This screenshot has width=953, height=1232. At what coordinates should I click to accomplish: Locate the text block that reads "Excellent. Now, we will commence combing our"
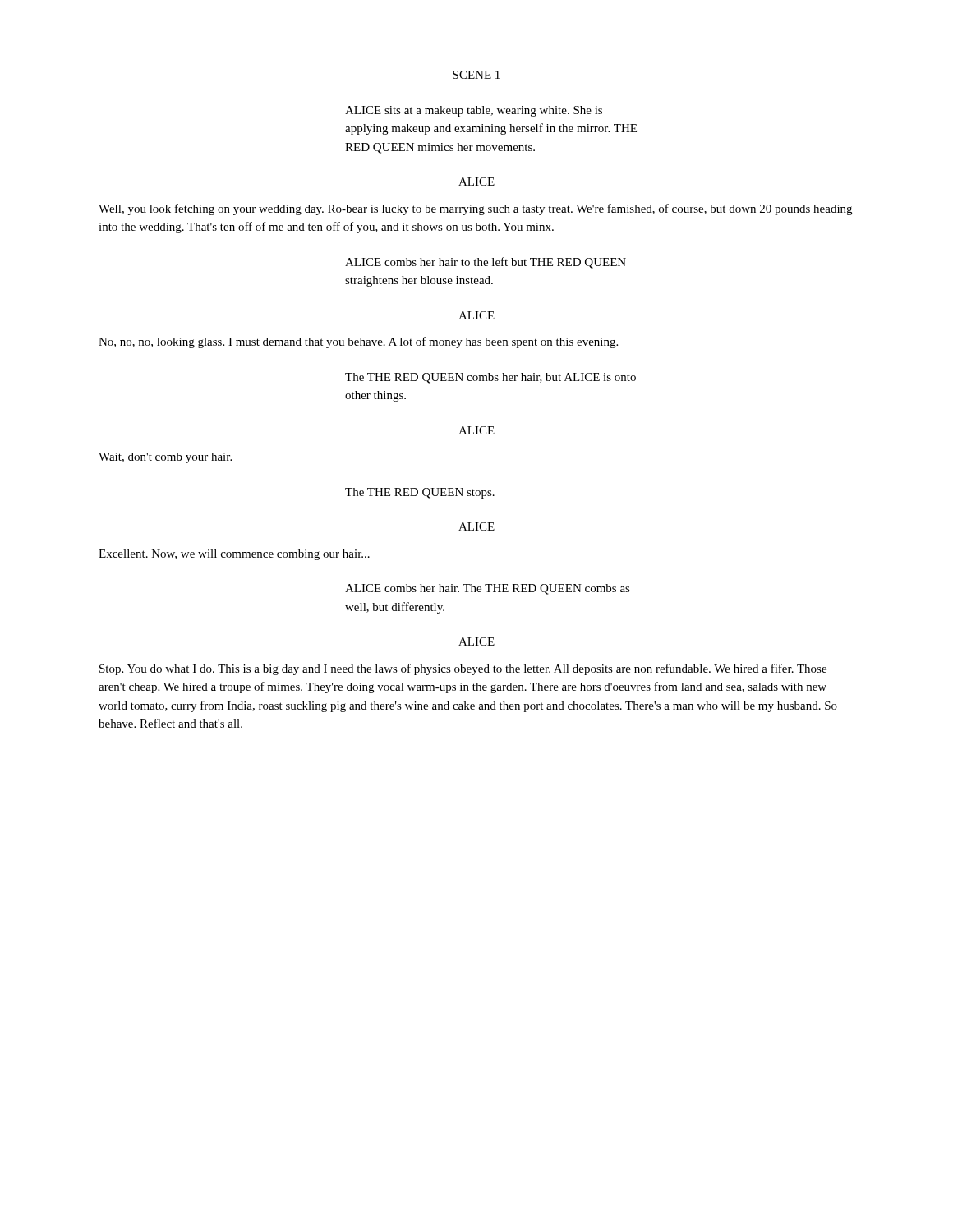click(x=234, y=553)
